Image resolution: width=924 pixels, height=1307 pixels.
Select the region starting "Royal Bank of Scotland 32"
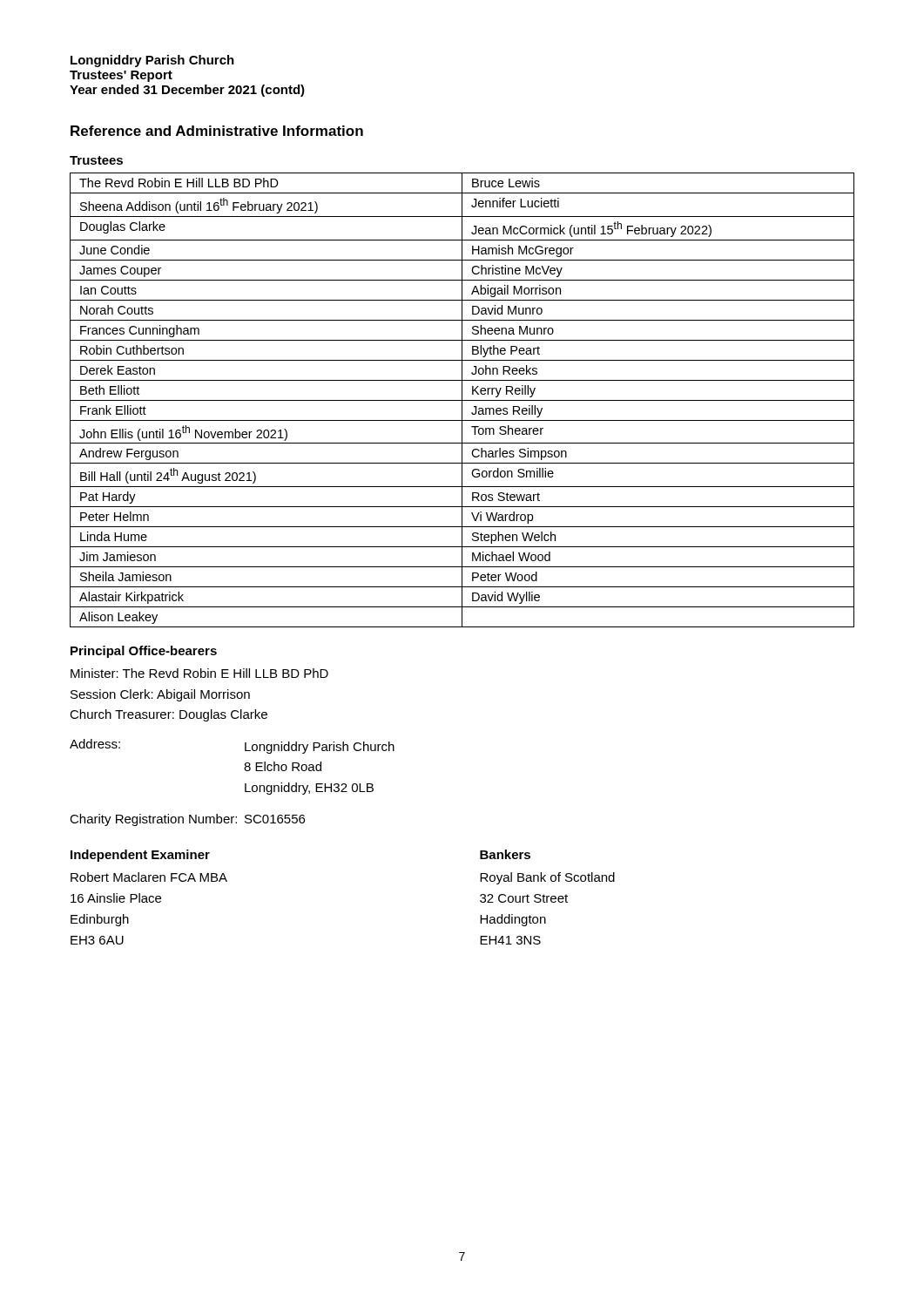pyautogui.click(x=547, y=908)
